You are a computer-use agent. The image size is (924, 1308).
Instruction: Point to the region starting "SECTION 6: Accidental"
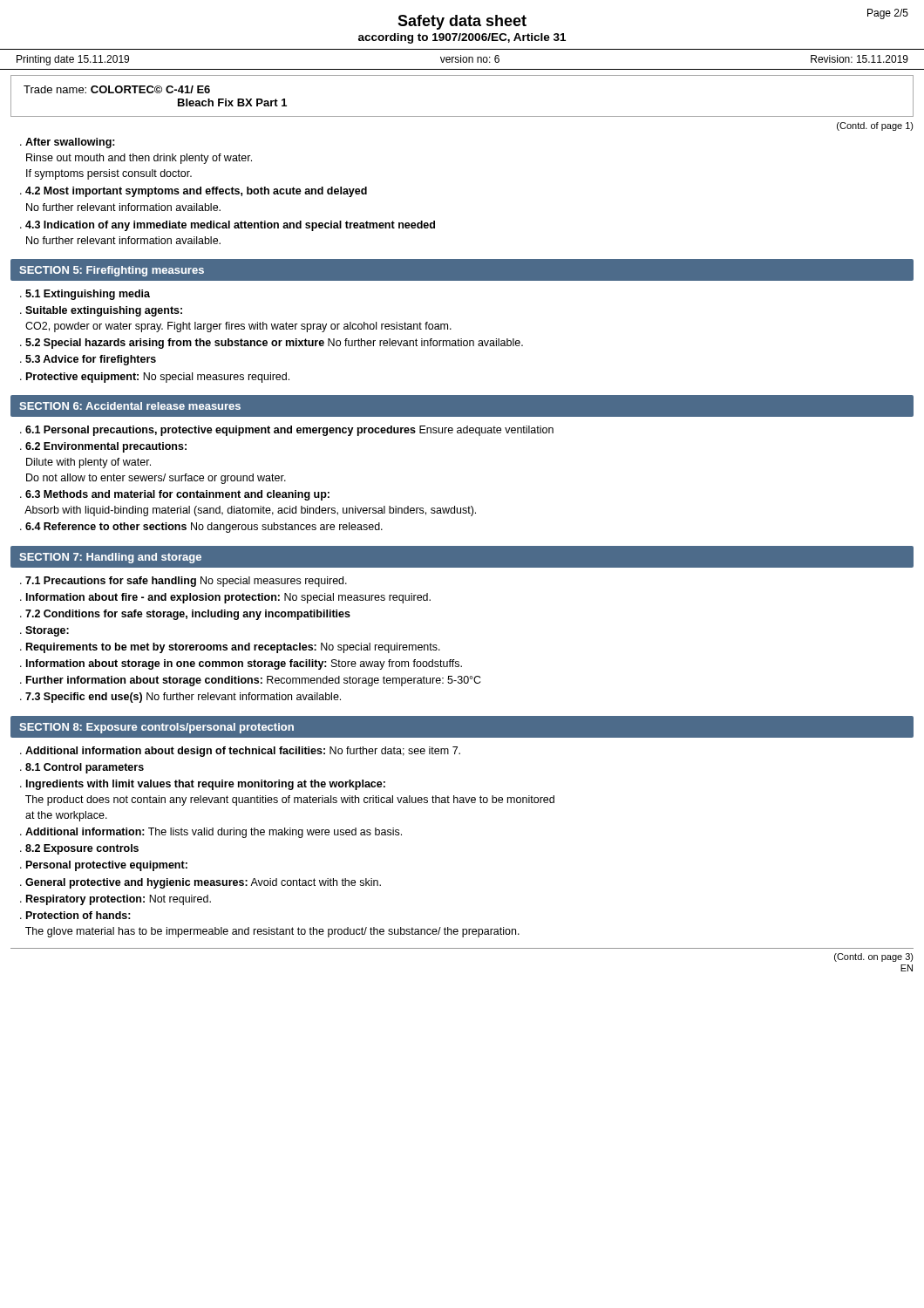tap(130, 406)
